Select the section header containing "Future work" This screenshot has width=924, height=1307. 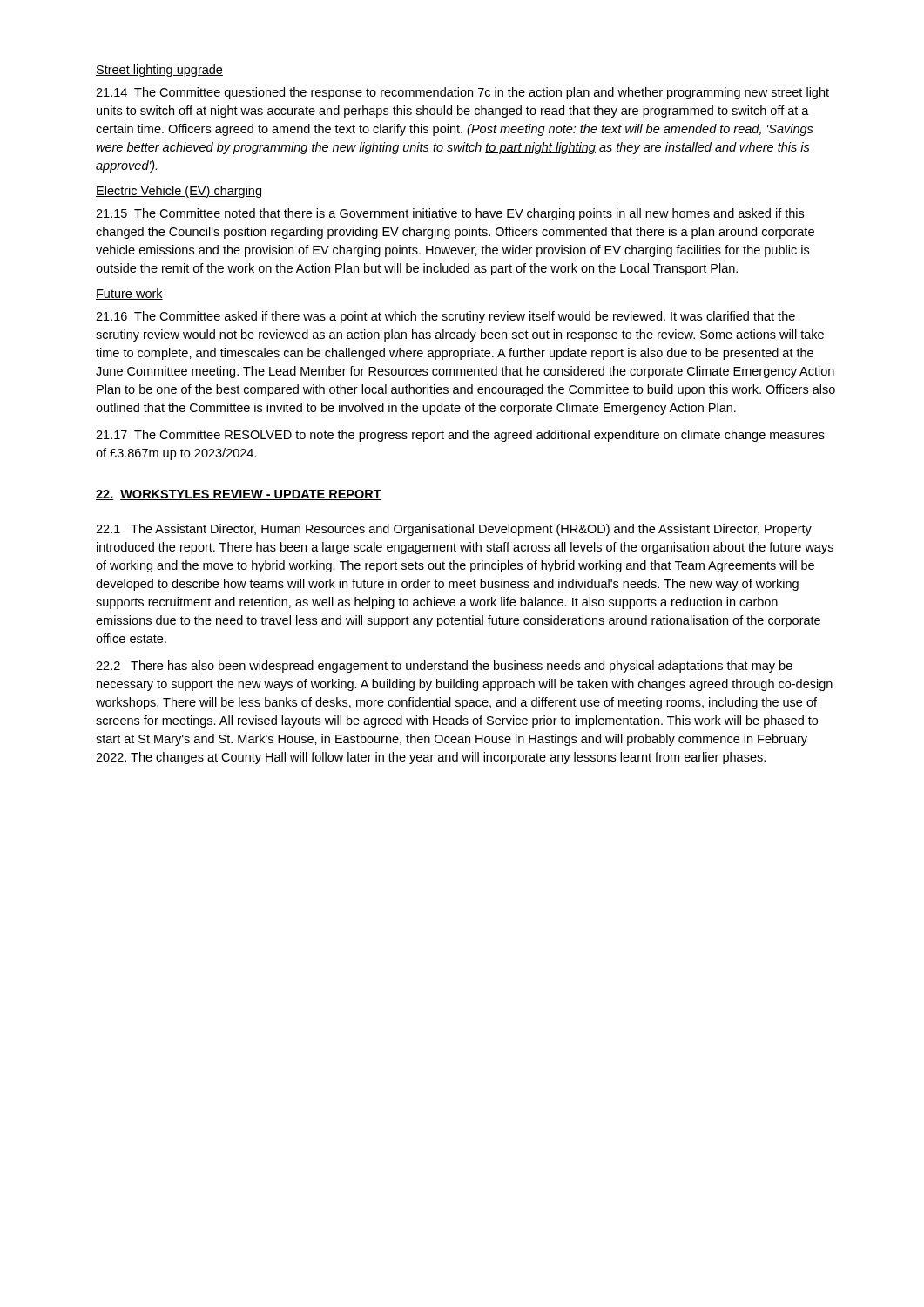pos(129,294)
